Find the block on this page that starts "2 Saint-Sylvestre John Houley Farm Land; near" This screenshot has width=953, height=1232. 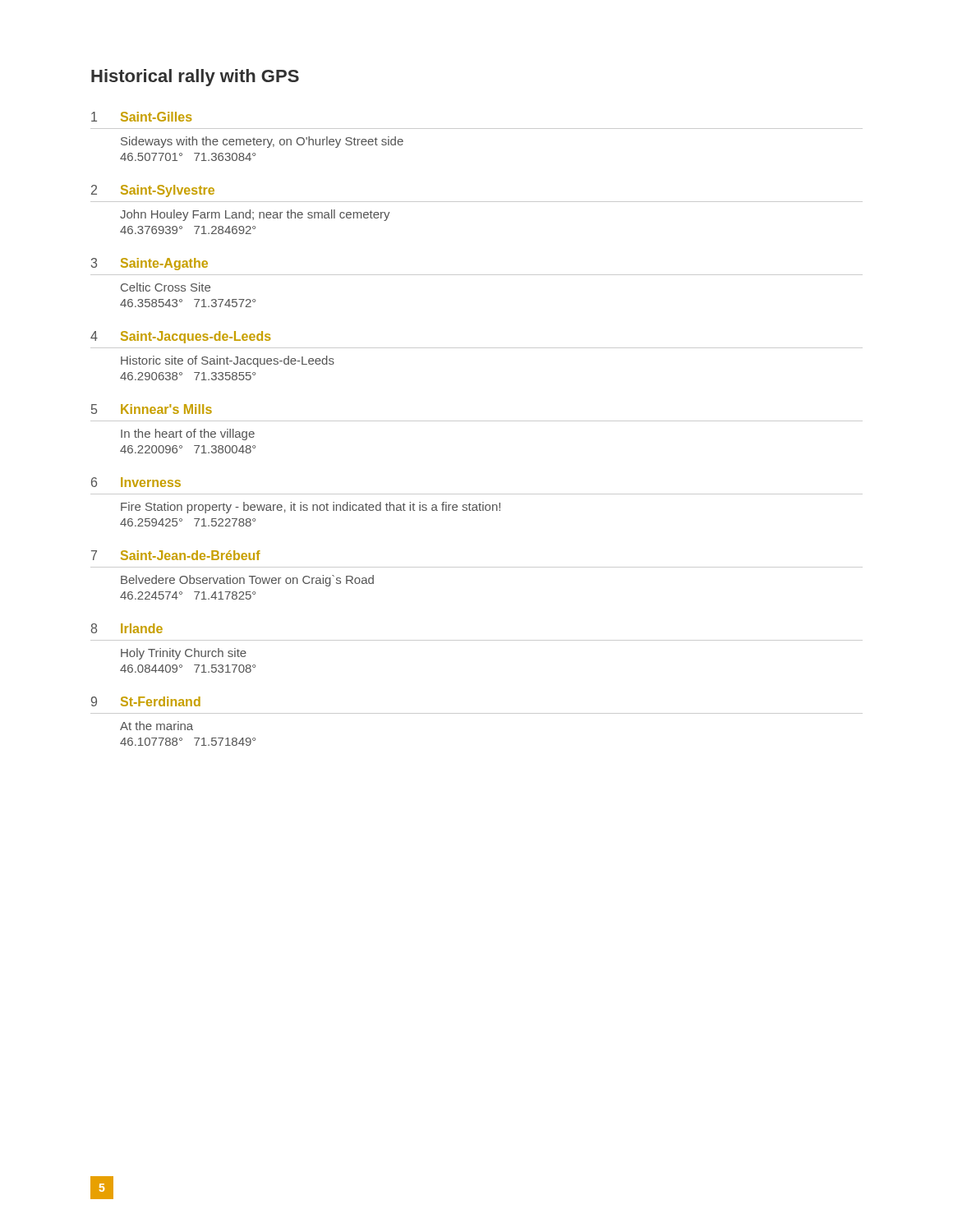coord(476,210)
